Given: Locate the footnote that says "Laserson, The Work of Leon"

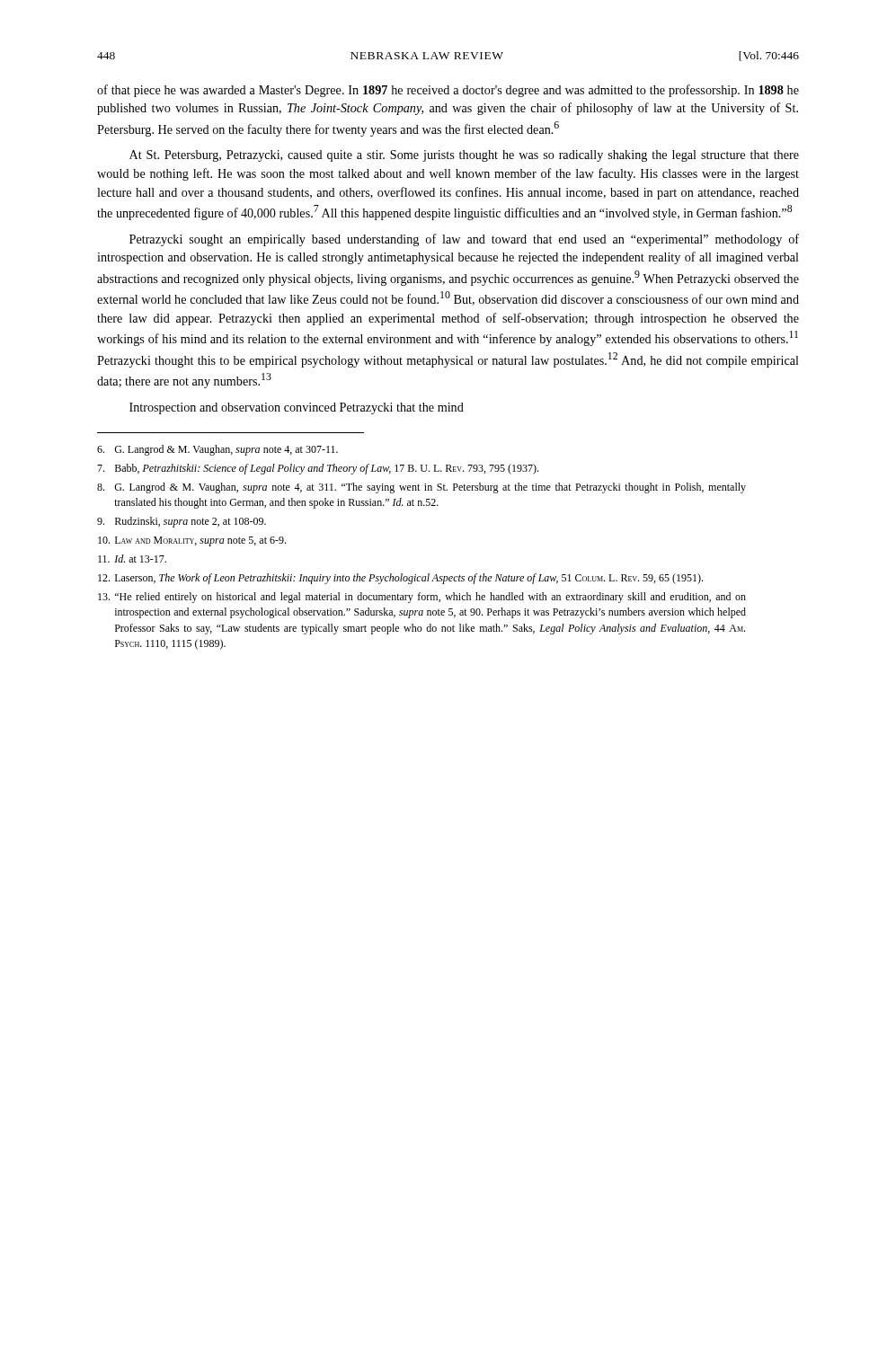Looking at the screenshot, I should (422, 579).
